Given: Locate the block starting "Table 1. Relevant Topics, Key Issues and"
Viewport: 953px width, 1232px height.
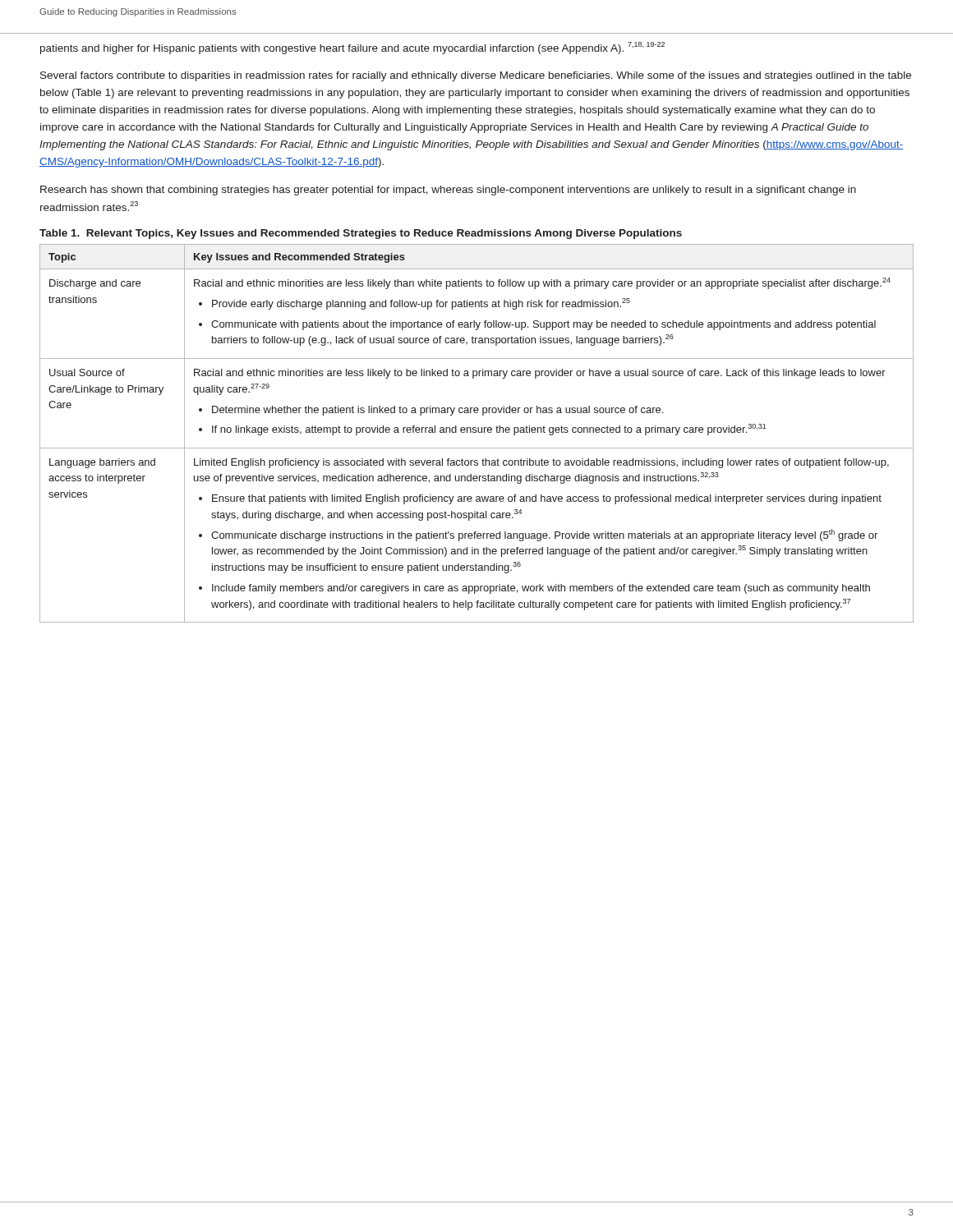Looking at the screenshot, I should pyautogui.click(x=361, y=233).
